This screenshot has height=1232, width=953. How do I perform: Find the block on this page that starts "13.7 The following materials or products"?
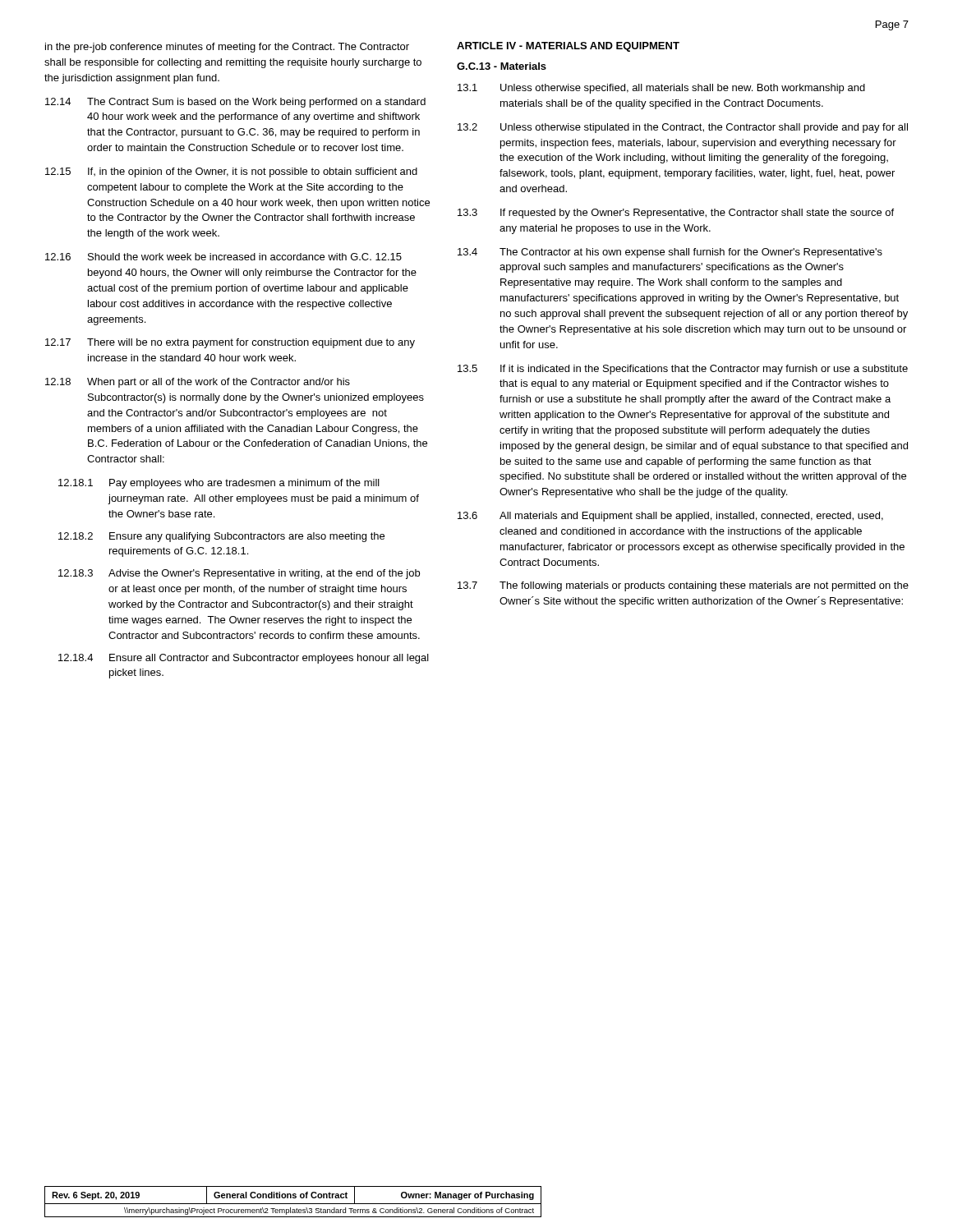coord(683,594)
